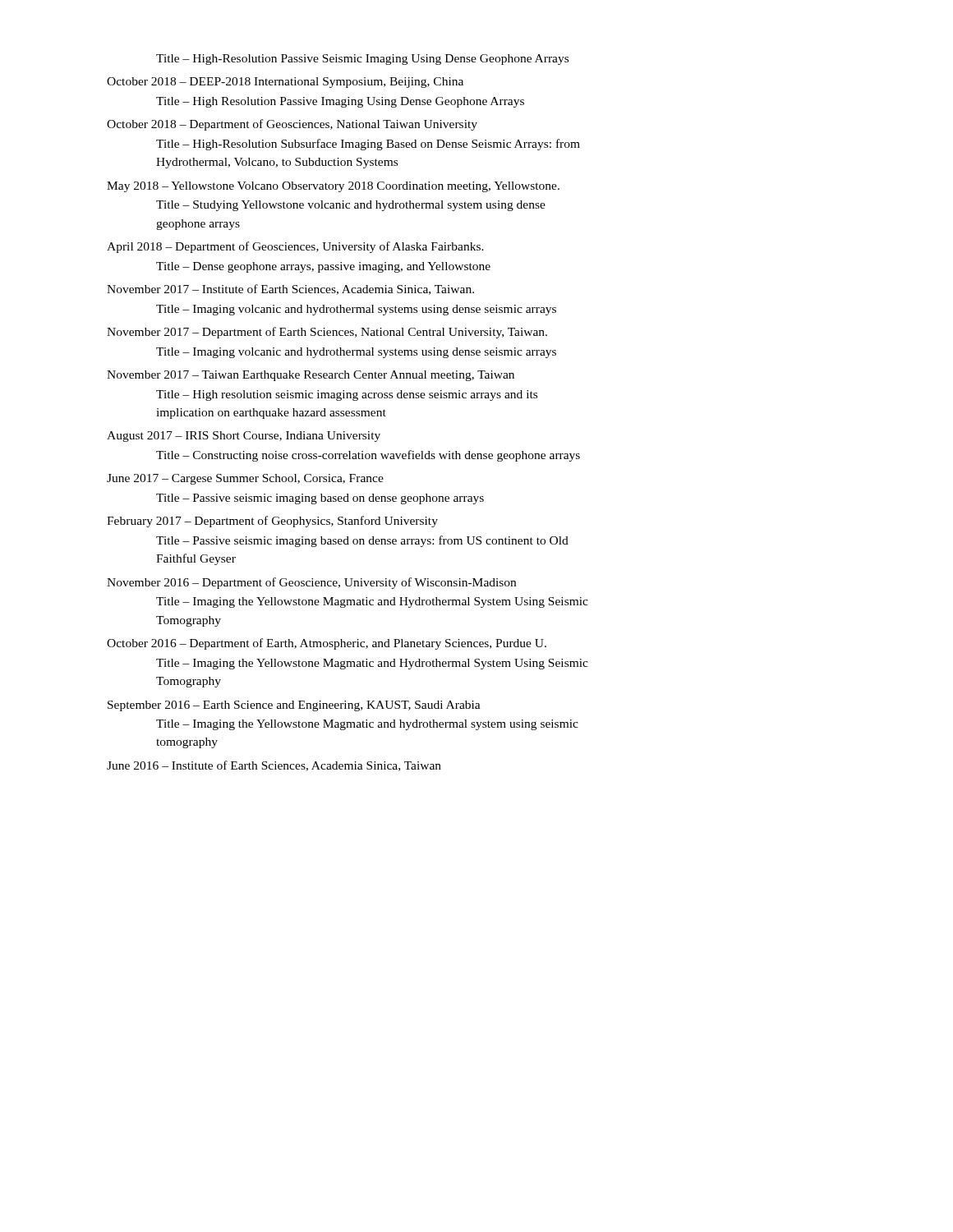953x1232 pixels.
Task: Find the text block starting "September 2016 – Earth Science and Engineering,"
Action: [476, 723]
